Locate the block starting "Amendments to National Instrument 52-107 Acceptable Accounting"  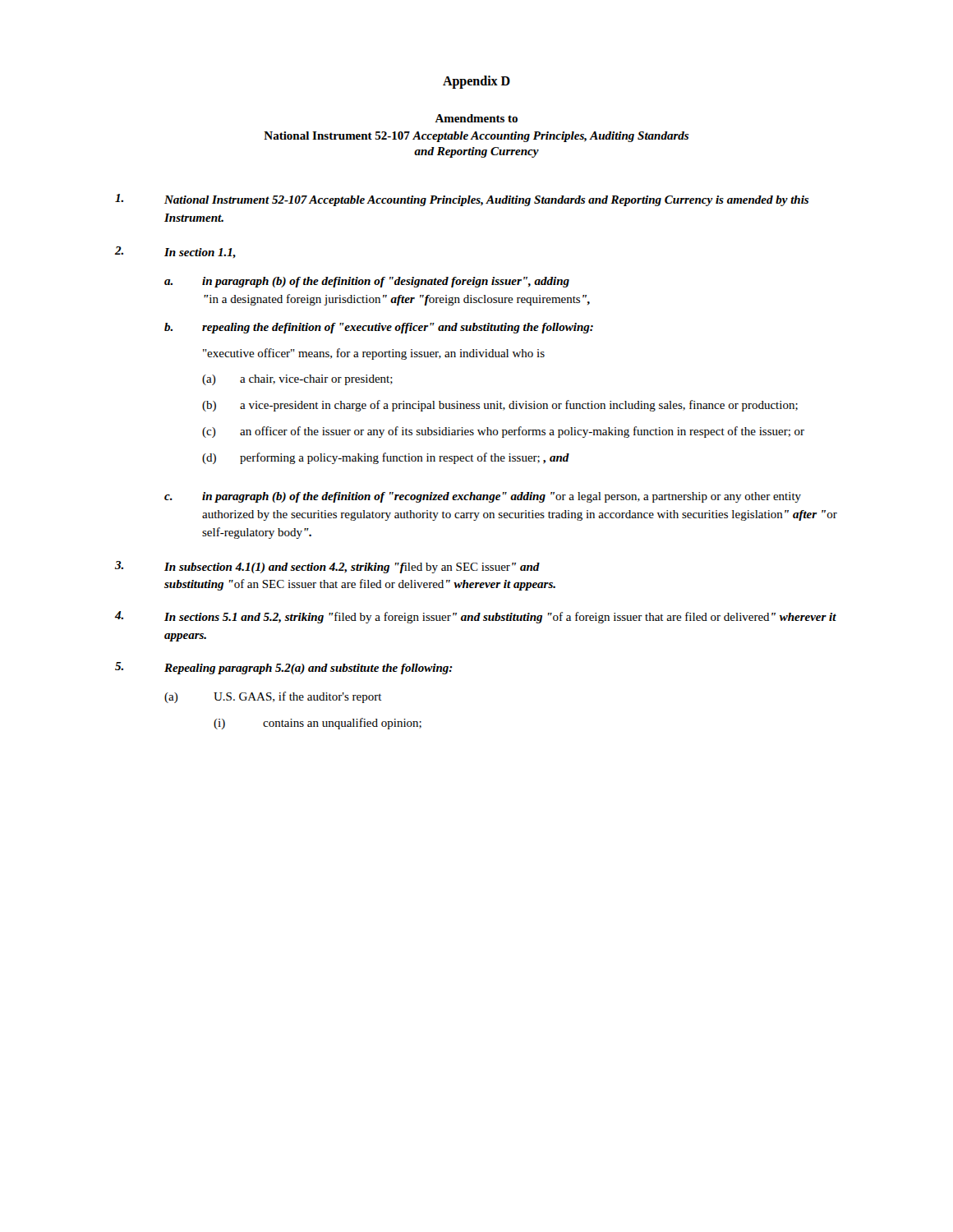click(476, 135)
